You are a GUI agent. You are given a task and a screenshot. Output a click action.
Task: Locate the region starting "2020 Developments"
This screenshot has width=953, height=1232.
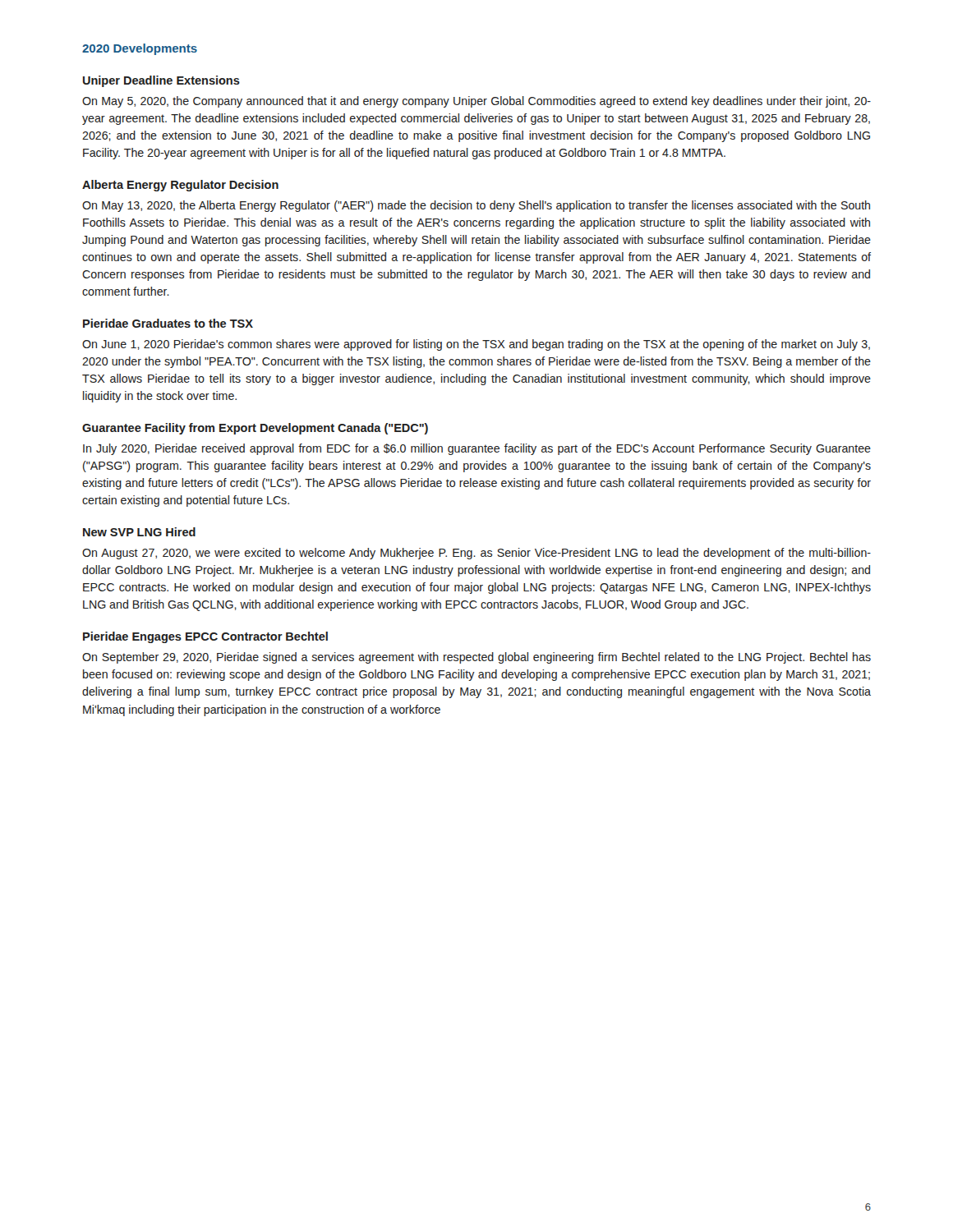pos(140,48)
